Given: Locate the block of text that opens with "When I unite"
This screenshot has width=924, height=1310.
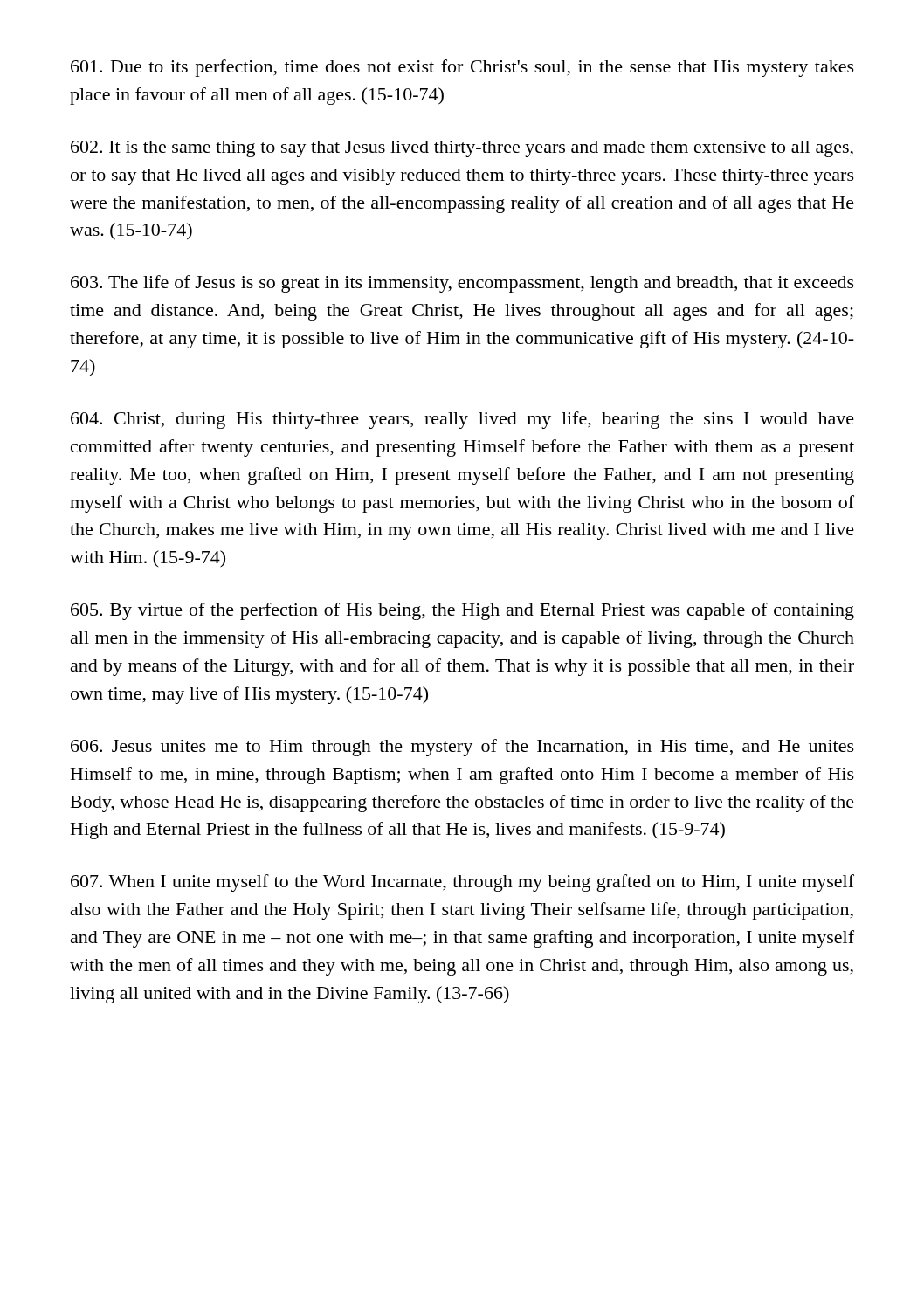Looking at the screenshot, I should point(462,937).
